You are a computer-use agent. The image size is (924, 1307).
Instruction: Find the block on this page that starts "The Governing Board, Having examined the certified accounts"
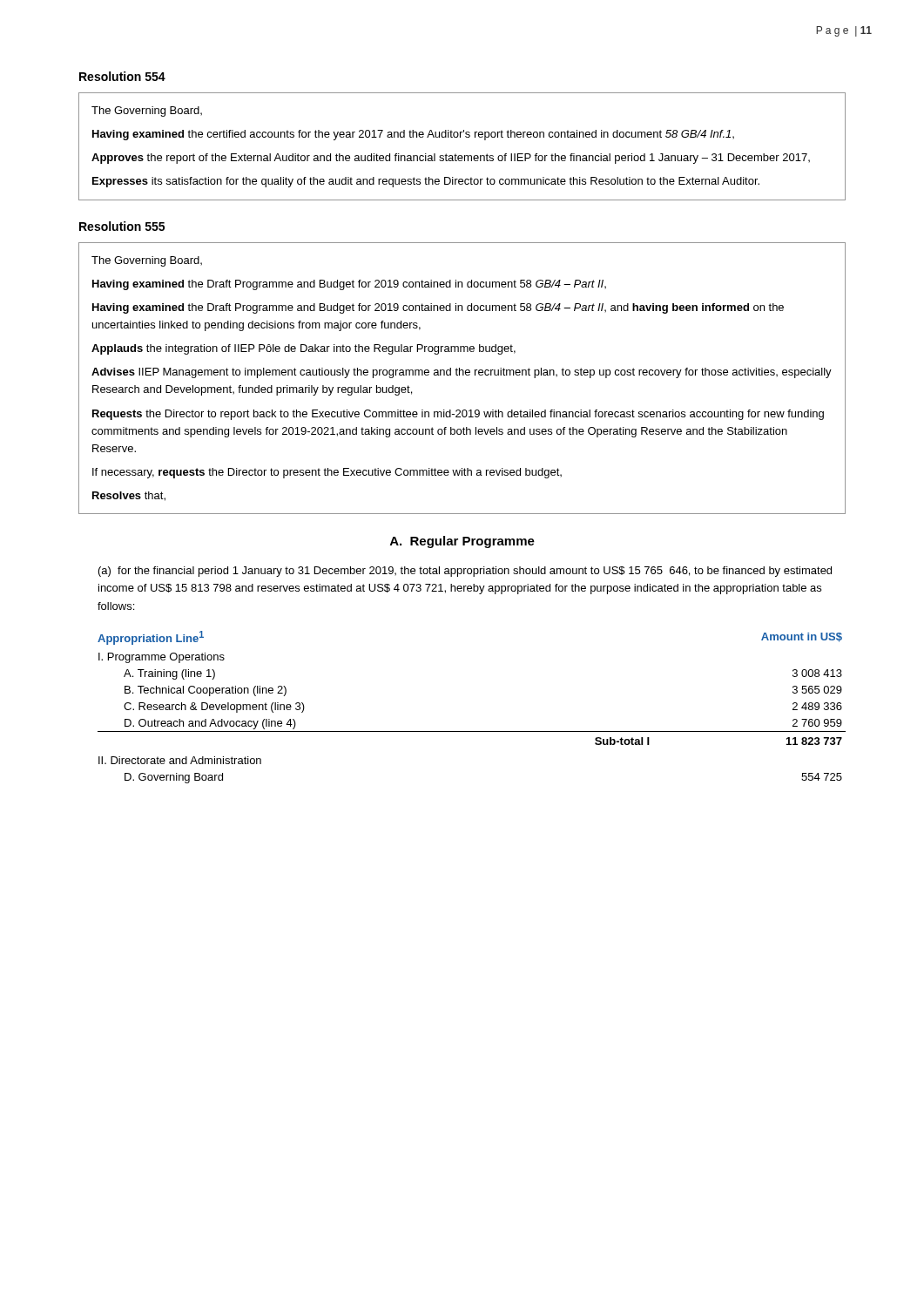coord(462,146)
